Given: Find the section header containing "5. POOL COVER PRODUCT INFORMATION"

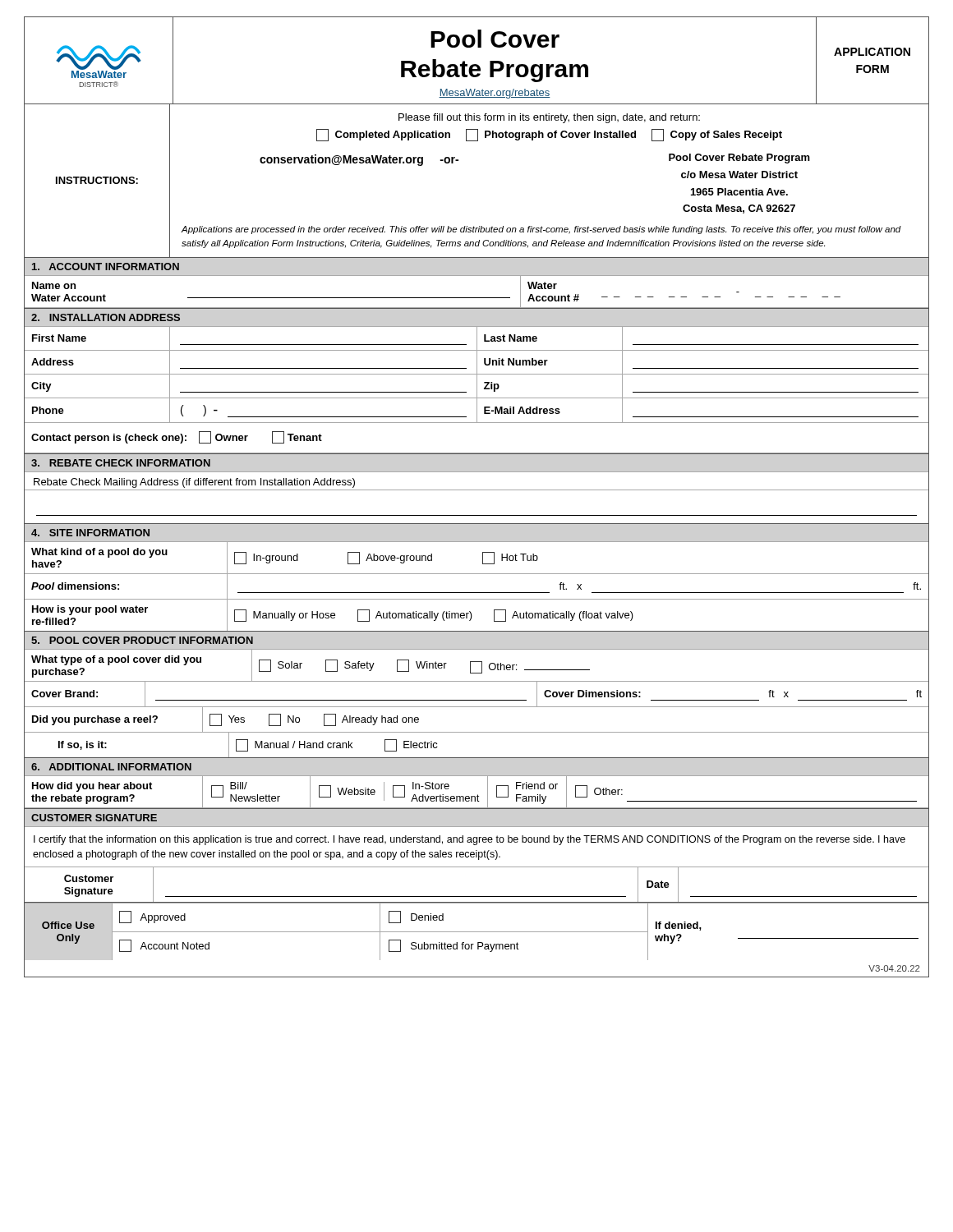Looking at the screenshot, I should 142,640.
